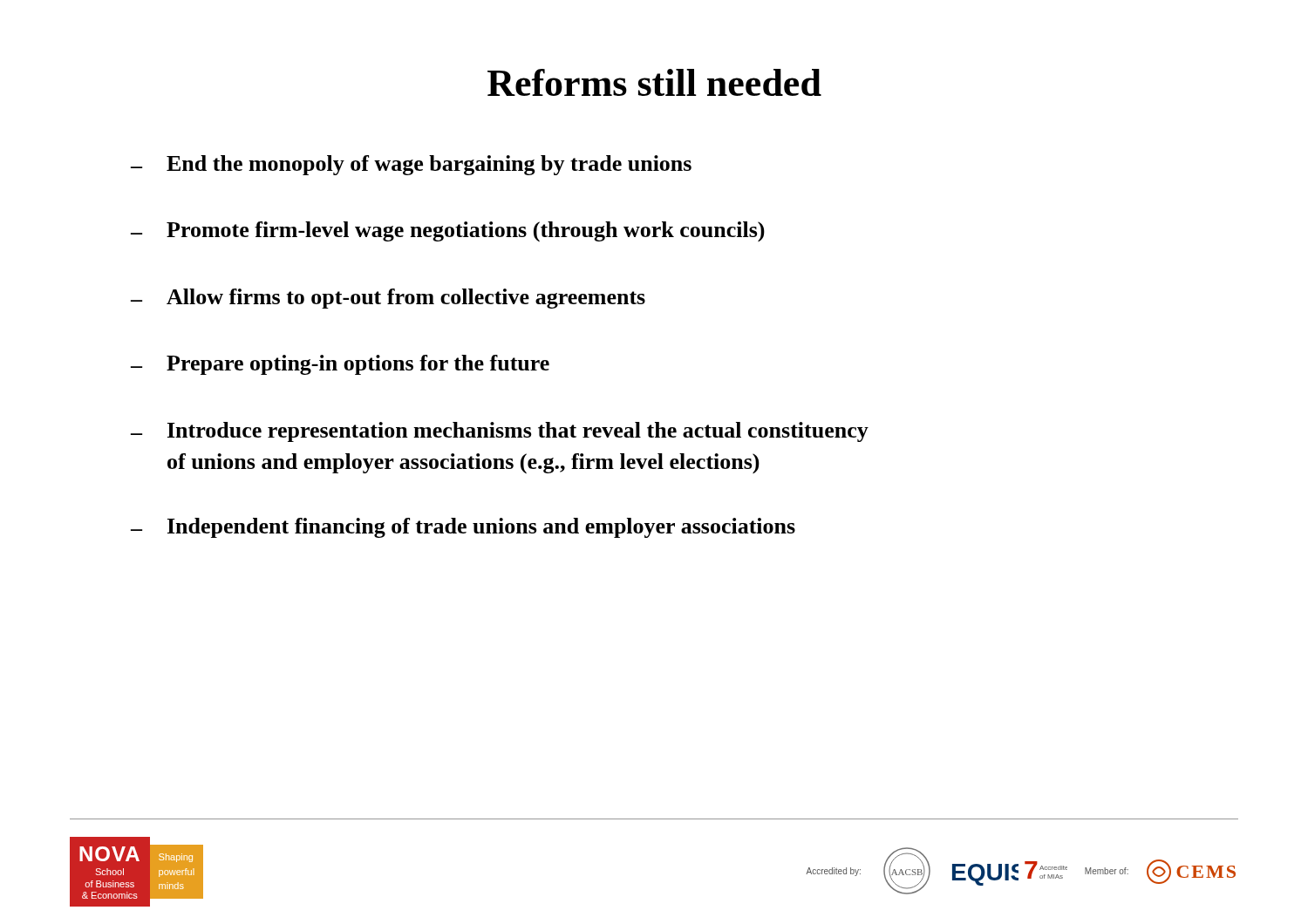Find the list item with the text "– Promote firm-level wage"
Viewport: 1308px width, 924px height.
pyautogui.click(x=448, y=232)
